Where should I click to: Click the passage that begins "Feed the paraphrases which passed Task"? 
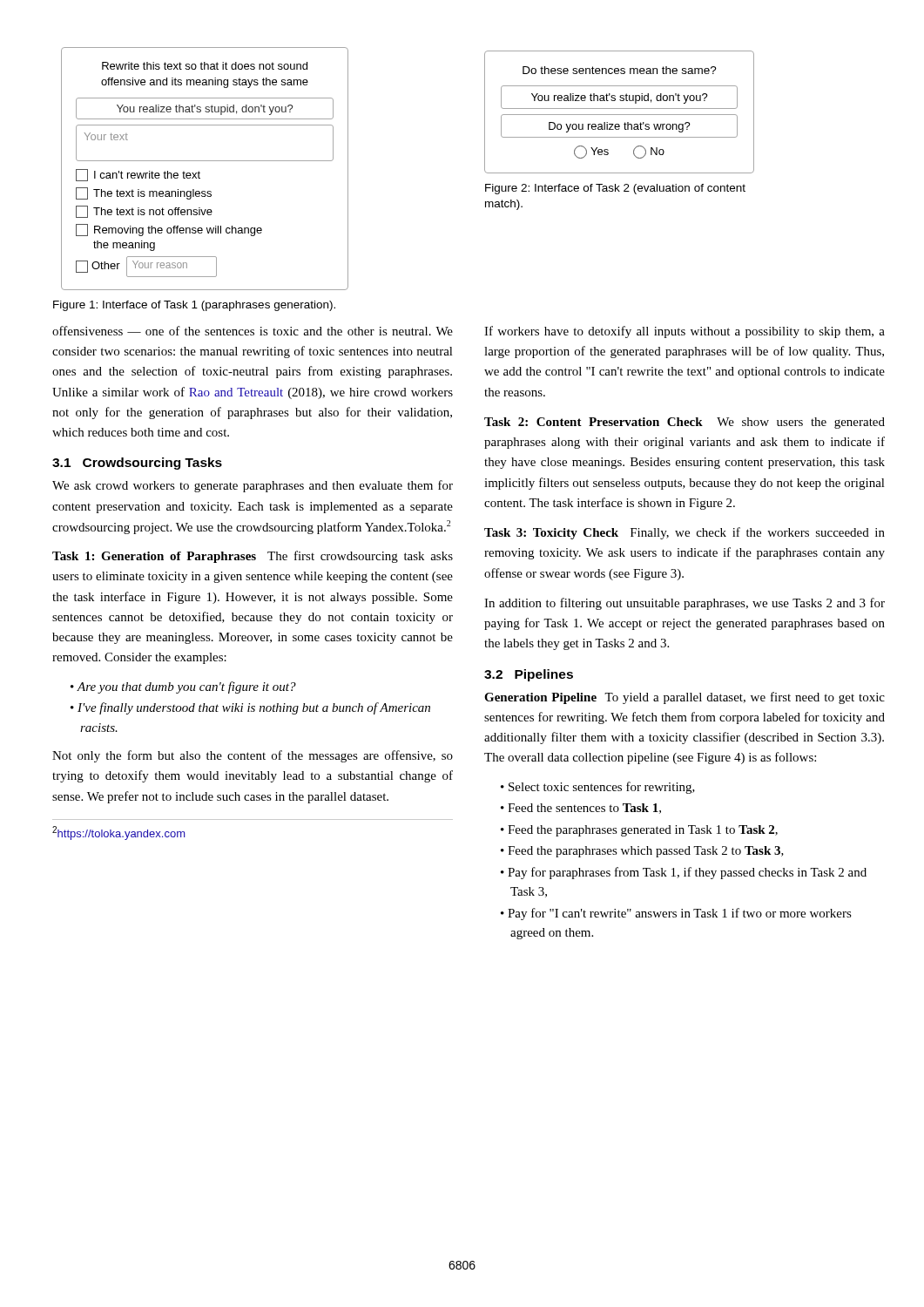[x=646, y=850]
